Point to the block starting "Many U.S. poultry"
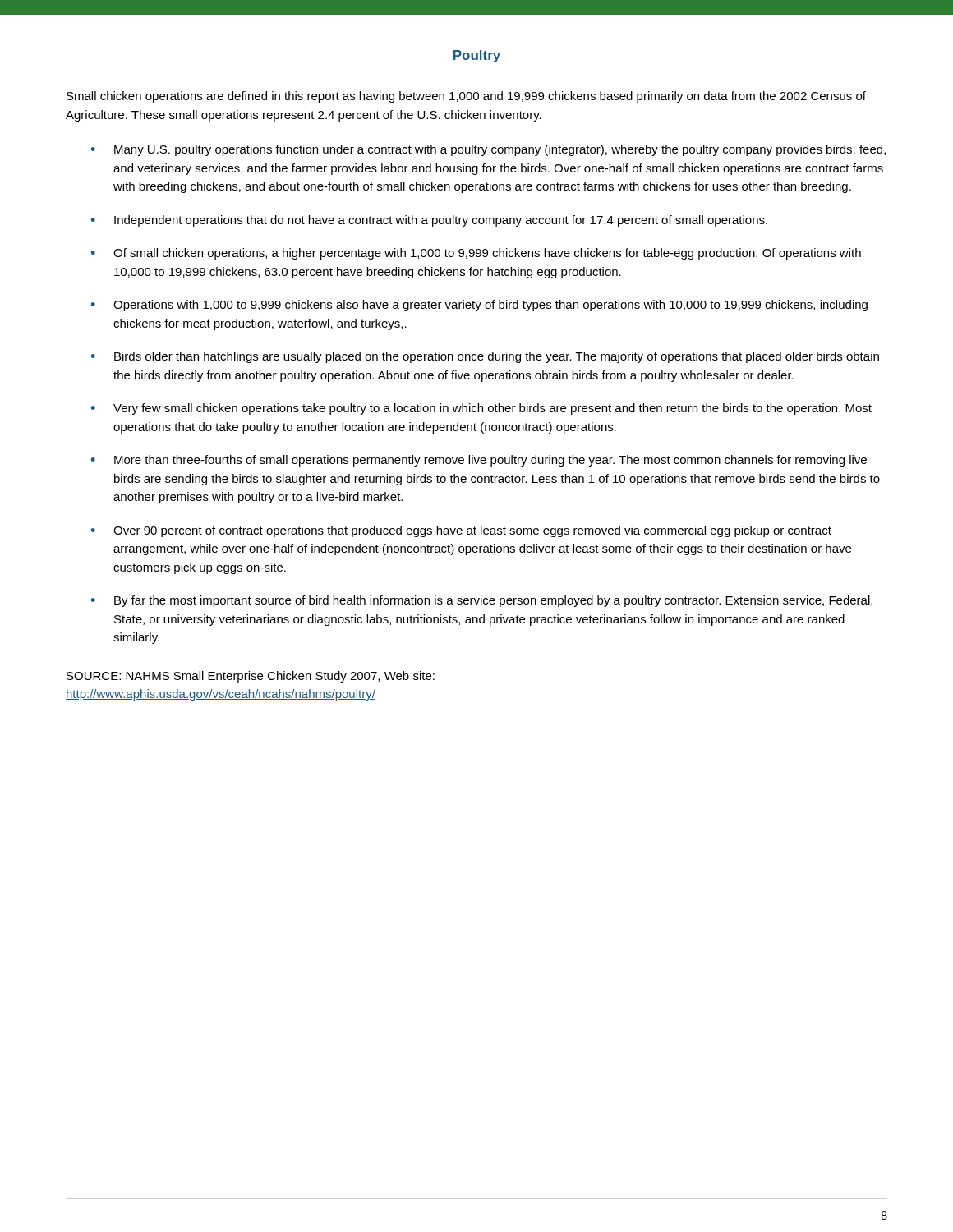 click(x=500, y=168)
